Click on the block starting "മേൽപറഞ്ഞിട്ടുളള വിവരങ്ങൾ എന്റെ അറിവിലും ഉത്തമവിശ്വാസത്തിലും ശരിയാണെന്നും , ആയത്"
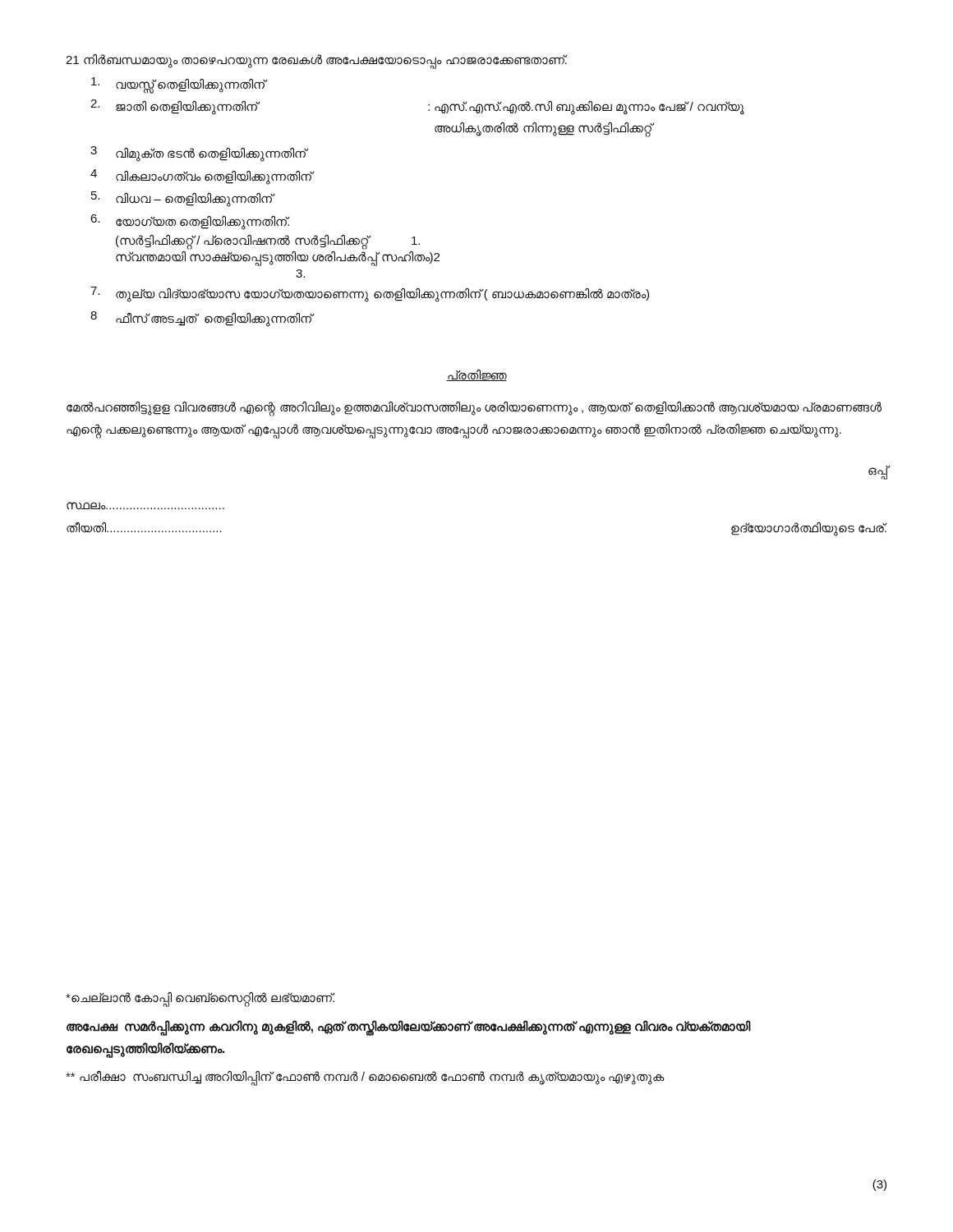The height and width of the screenshot is (1232, 953). pyautogui.click(x=474, y=418)
